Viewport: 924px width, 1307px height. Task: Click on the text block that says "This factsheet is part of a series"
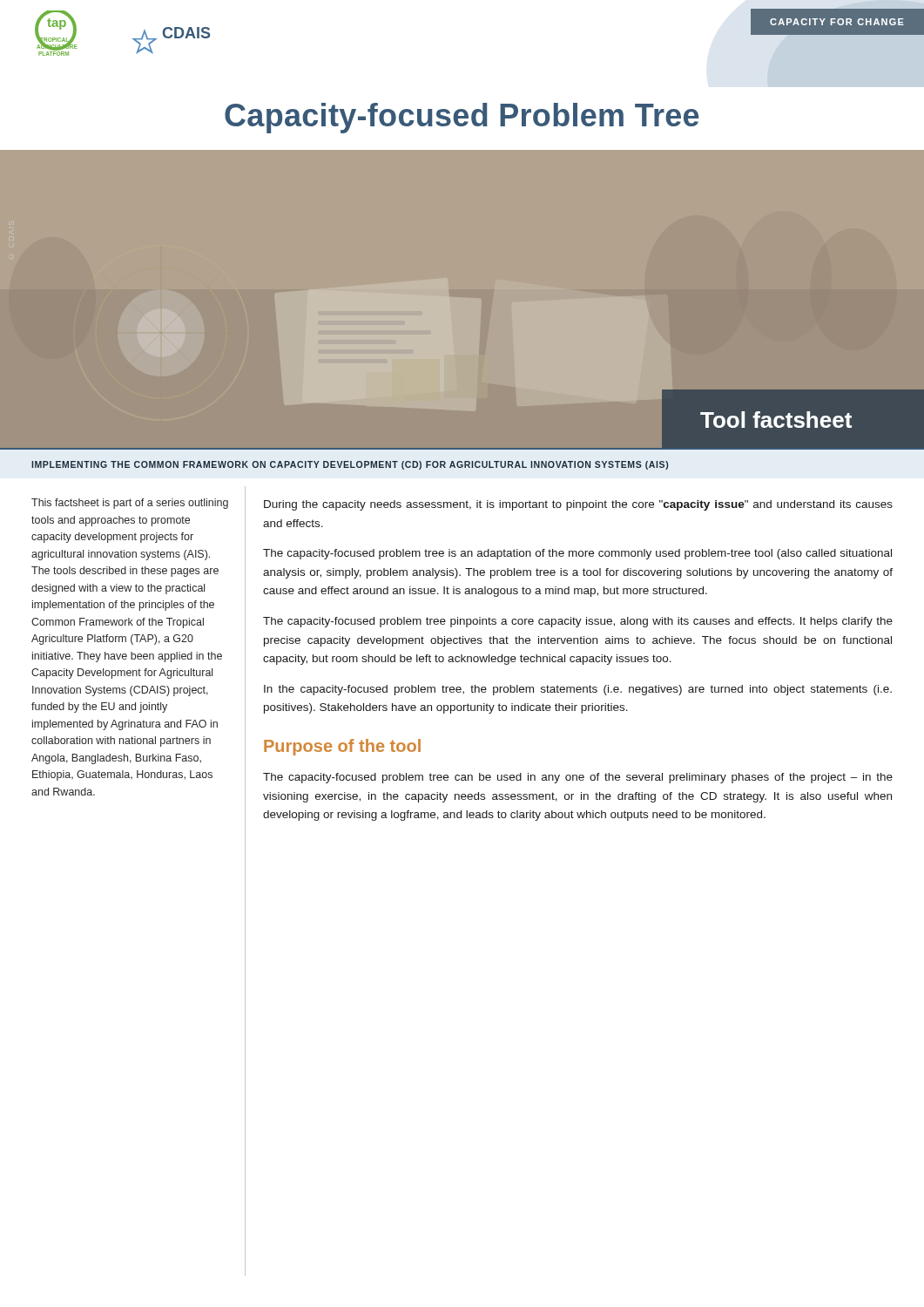point(130,647)
